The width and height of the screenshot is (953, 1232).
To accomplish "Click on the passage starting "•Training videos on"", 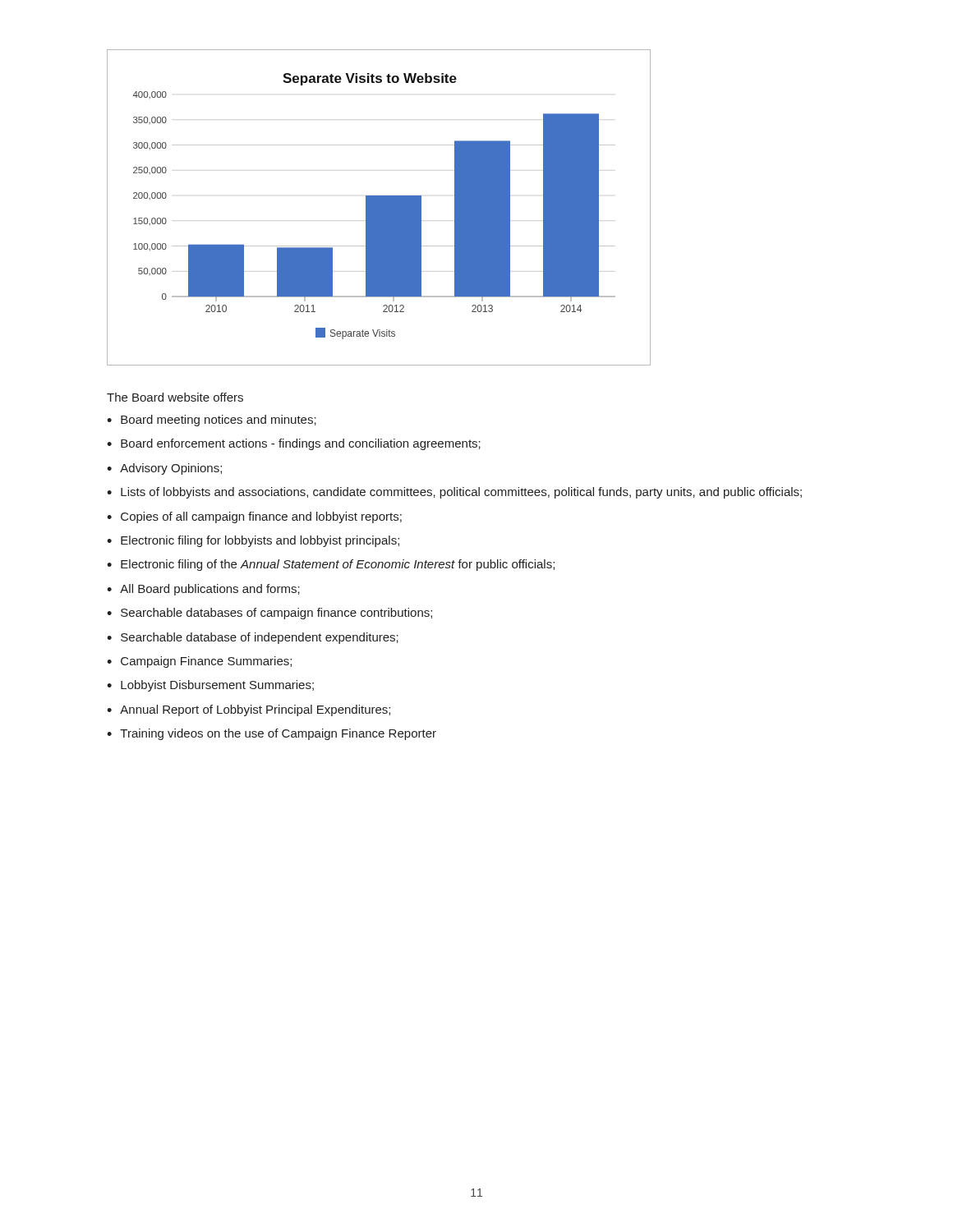I will [272, 735].
